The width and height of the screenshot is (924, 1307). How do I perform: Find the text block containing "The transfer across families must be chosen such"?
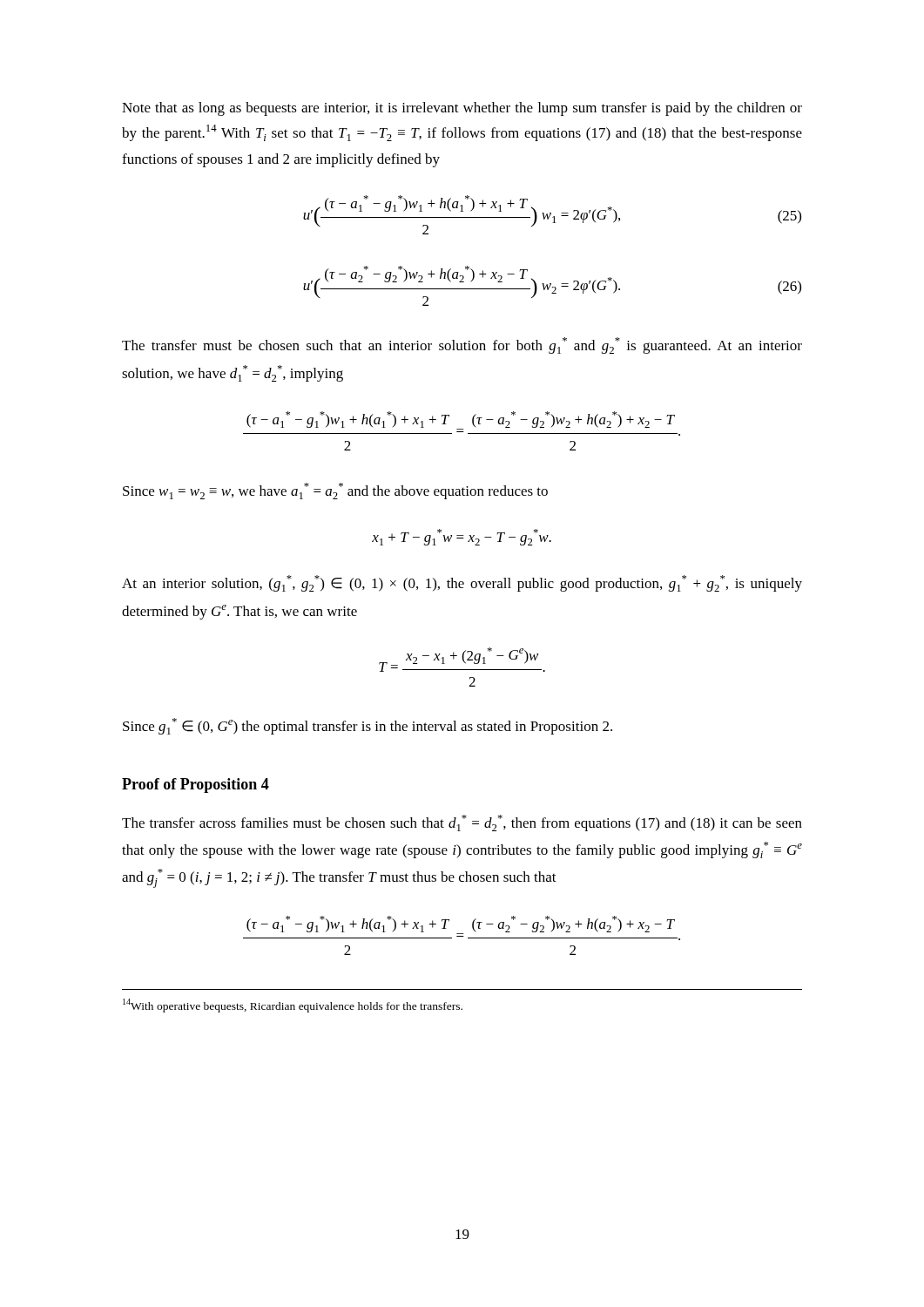coord(462,850)
